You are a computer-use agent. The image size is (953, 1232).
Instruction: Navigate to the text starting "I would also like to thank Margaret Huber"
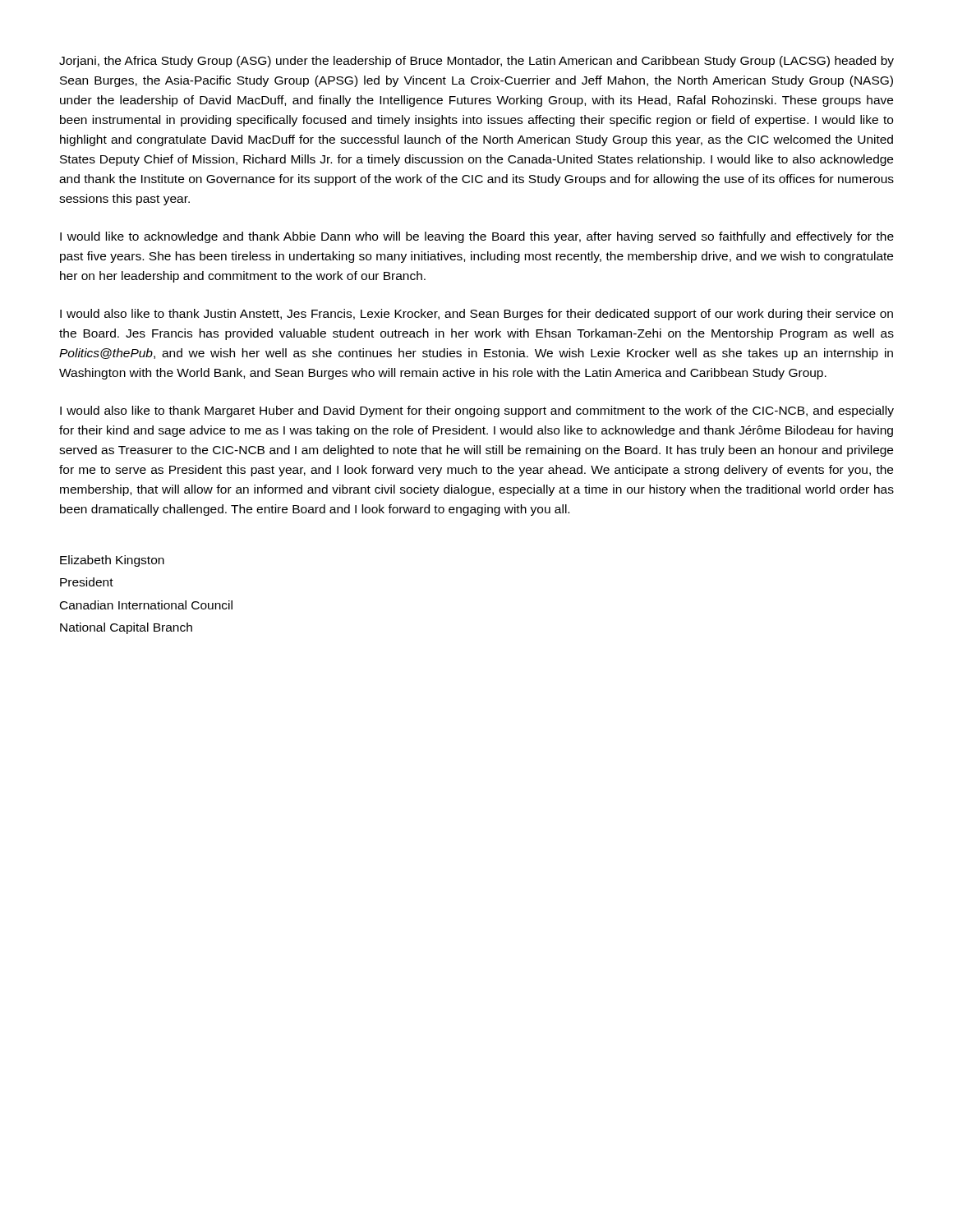[476, 460]
